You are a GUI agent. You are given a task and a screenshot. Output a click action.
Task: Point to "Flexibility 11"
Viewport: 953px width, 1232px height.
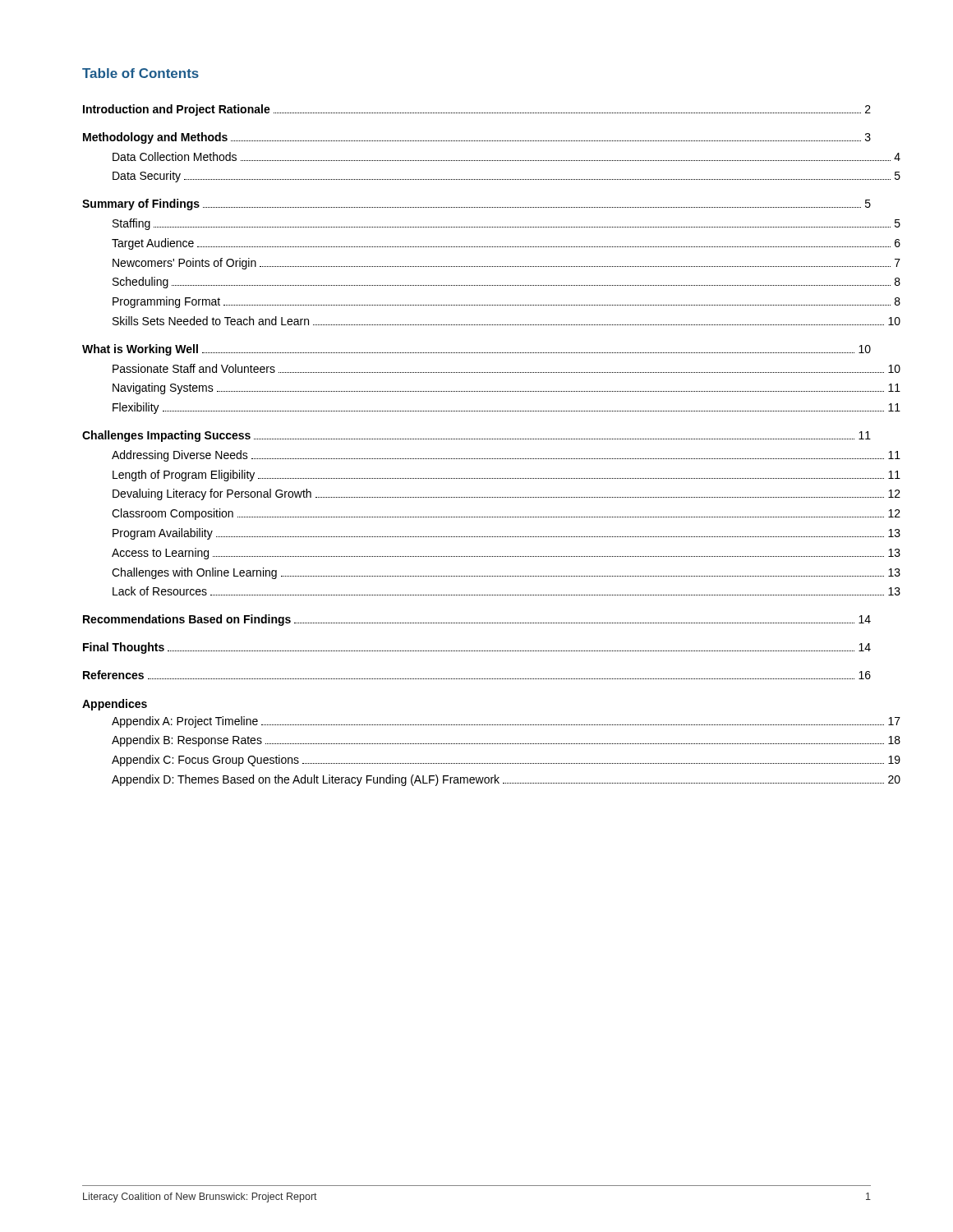pyautogui.click(x=506, y=408)
